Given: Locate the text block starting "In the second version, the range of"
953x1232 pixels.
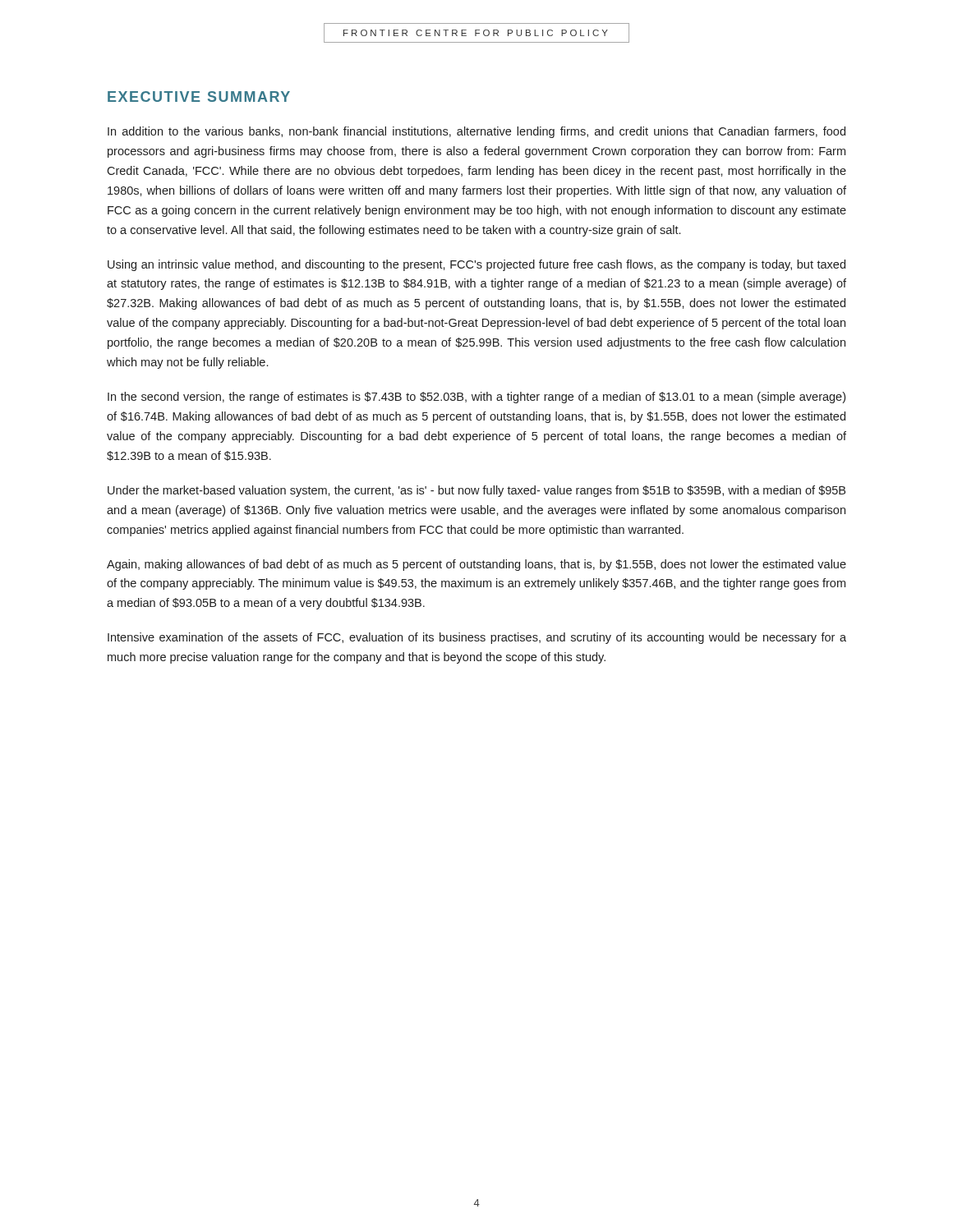Looking at the screenshot, I should click(x=476, y=426).
